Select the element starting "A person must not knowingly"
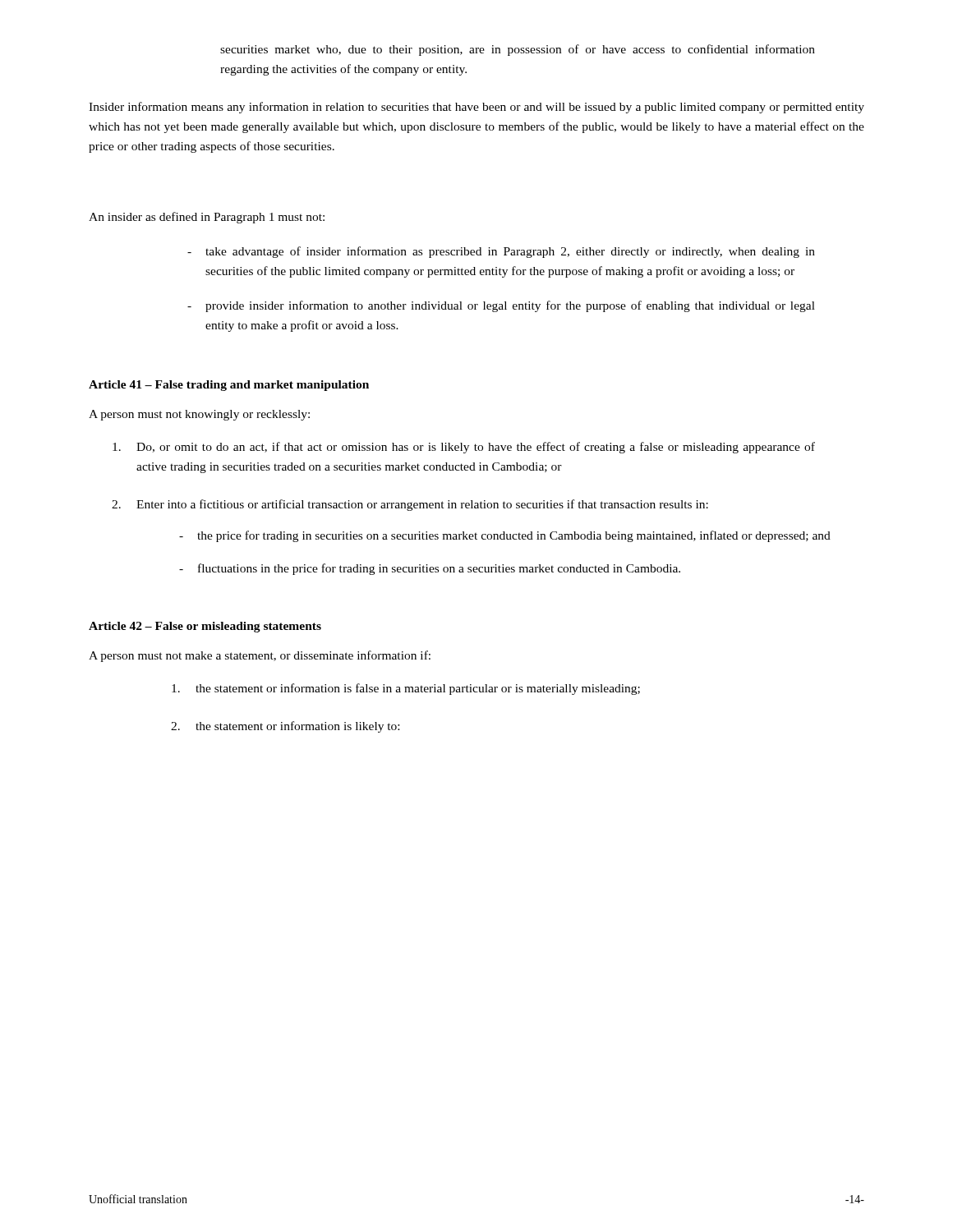 click(x=199, y=415)
